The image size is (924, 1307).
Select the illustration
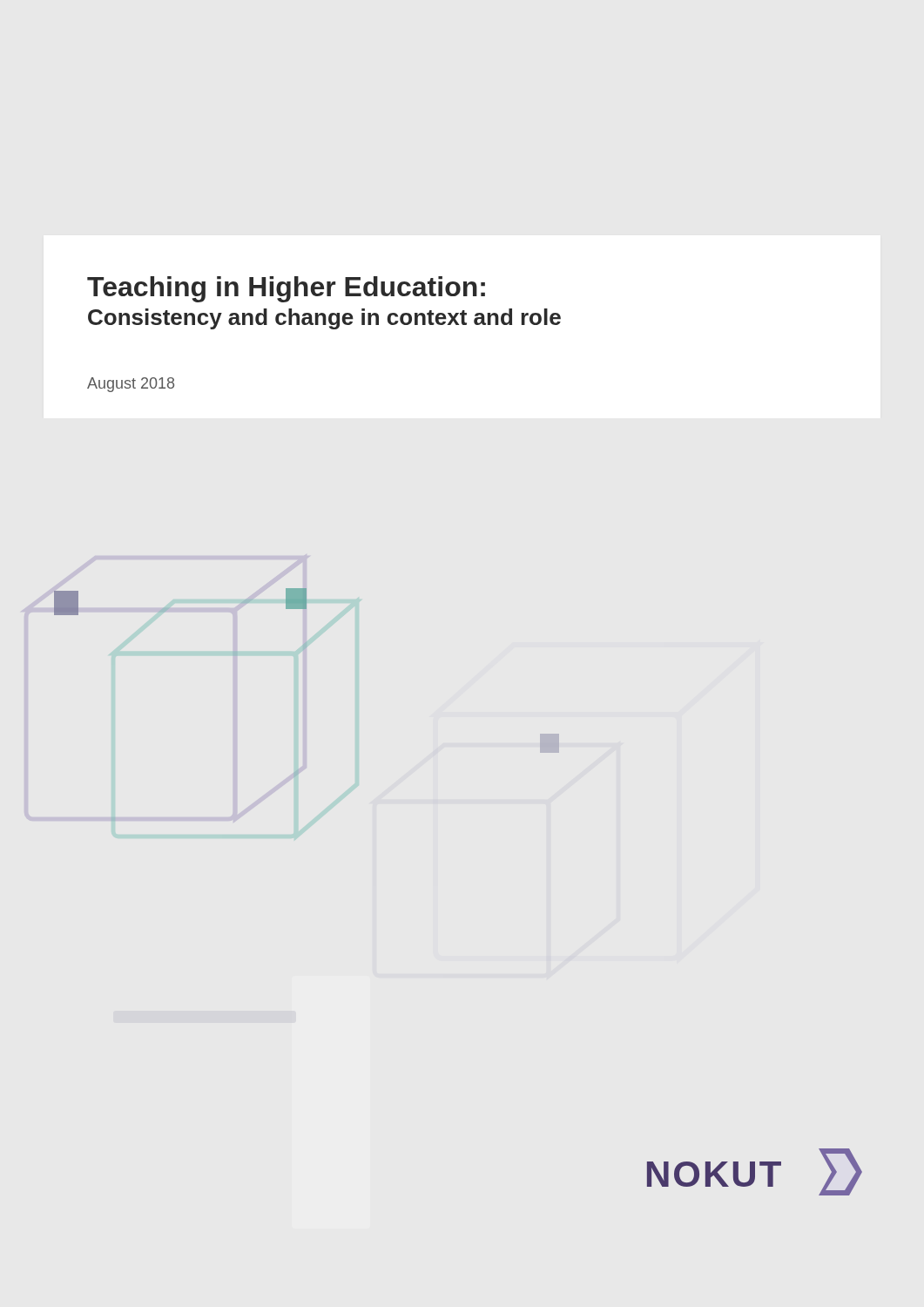click(x=462, y=845)
